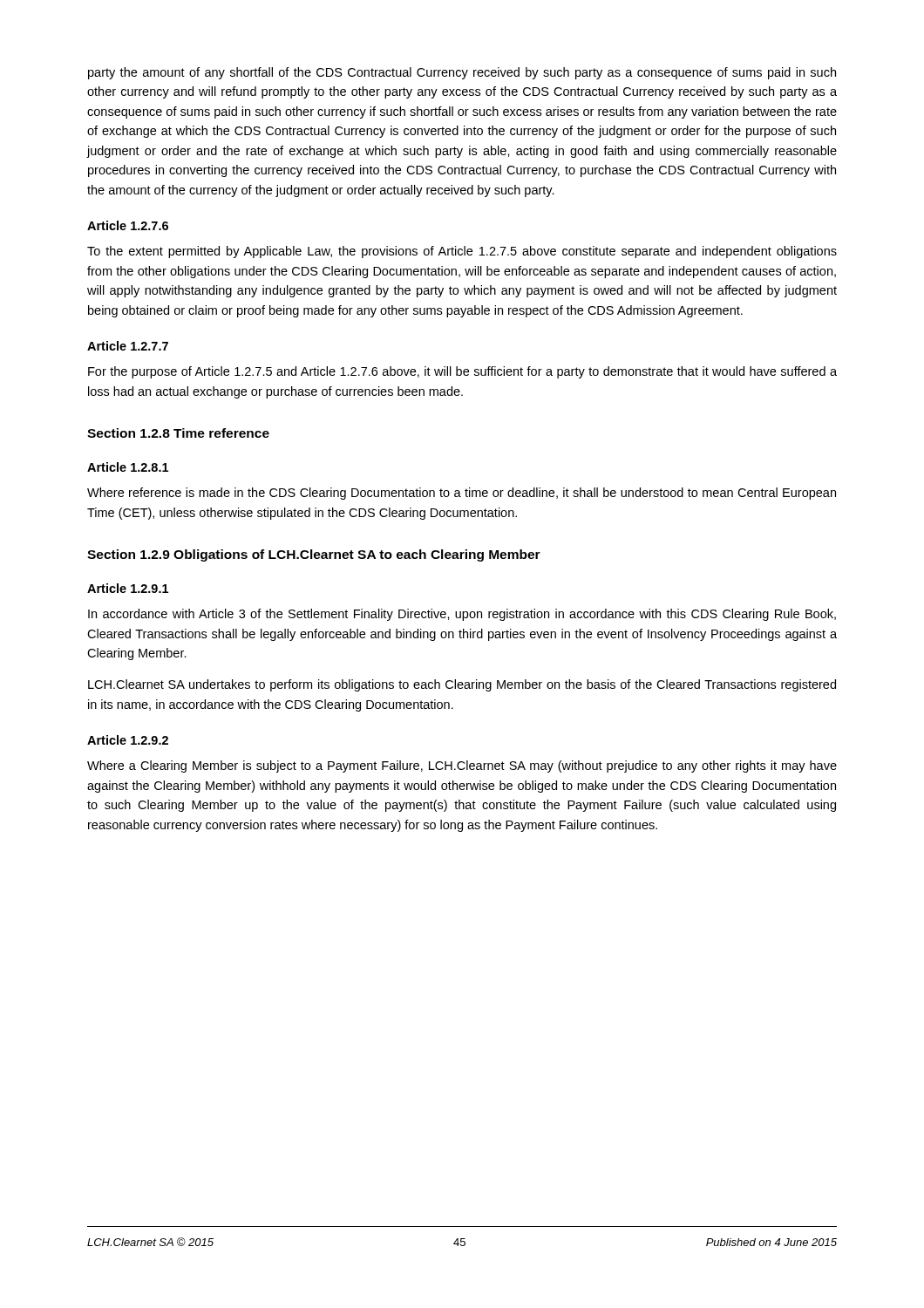The image size is (924, 1308).
Task: Select the text block that reads "LCH.Clearnet SA undertakes"
Action: pyautogui.click(x=462, y=695)
